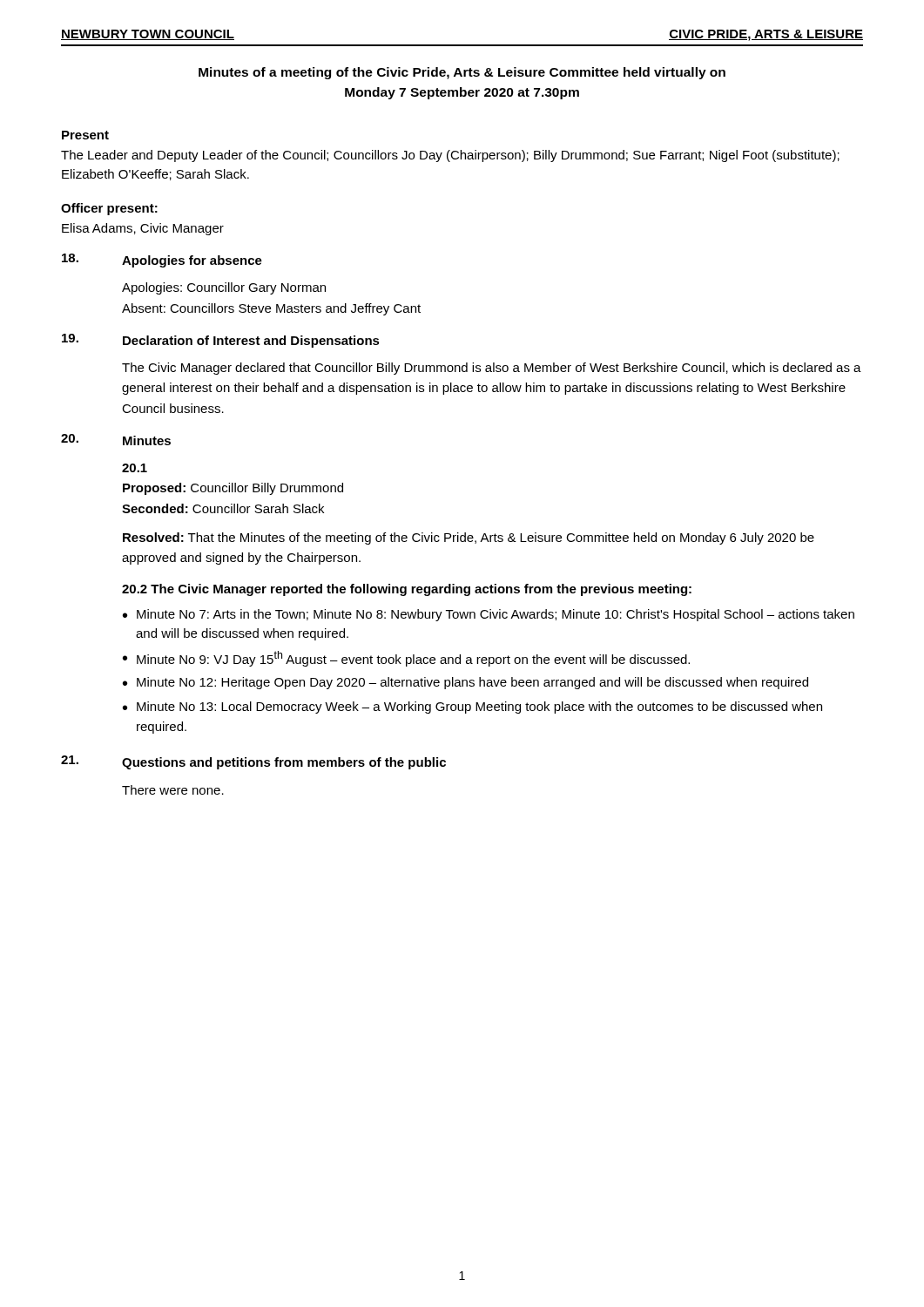The width and height of the screenshot is (924, 1307).
Task: Find the block starting "The Civic Manager declared that Councillor Billy Drummond"
Action: click(491, 388)
